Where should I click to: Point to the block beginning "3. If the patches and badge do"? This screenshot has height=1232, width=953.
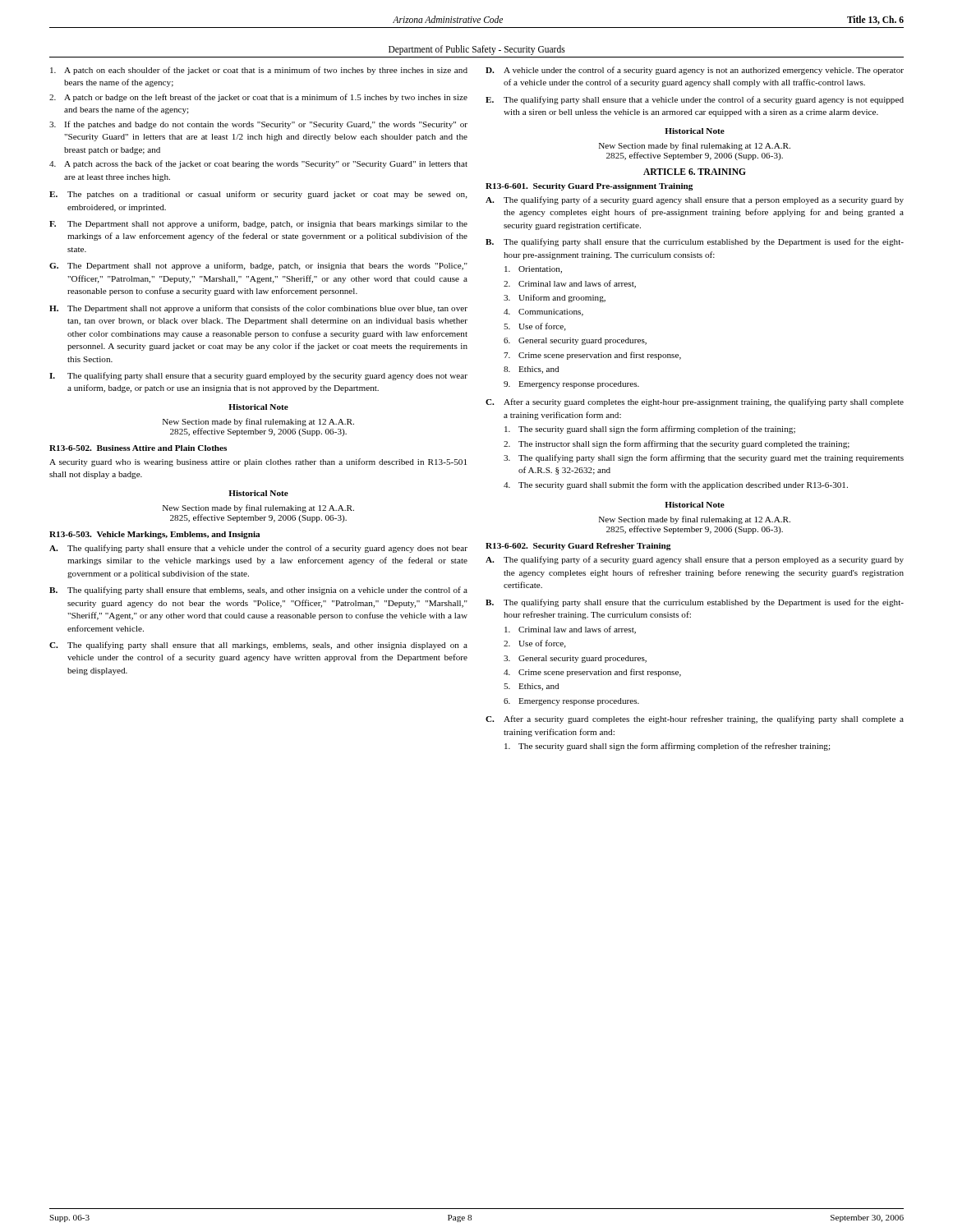(x=258, y=137)
